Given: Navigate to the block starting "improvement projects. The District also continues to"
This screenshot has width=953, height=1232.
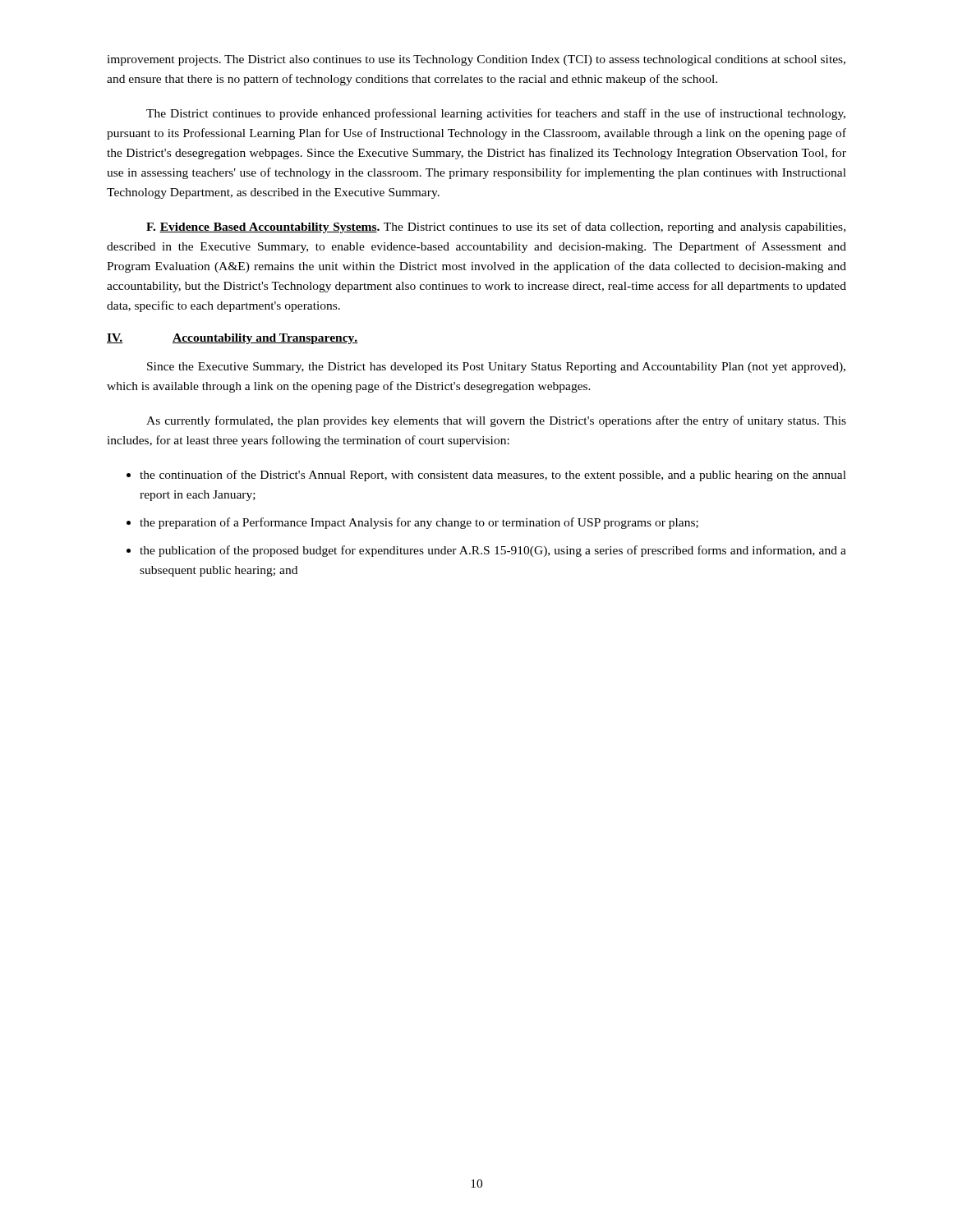Looking at the screenshot, I should pyautogui.click(x=476, y=69).
